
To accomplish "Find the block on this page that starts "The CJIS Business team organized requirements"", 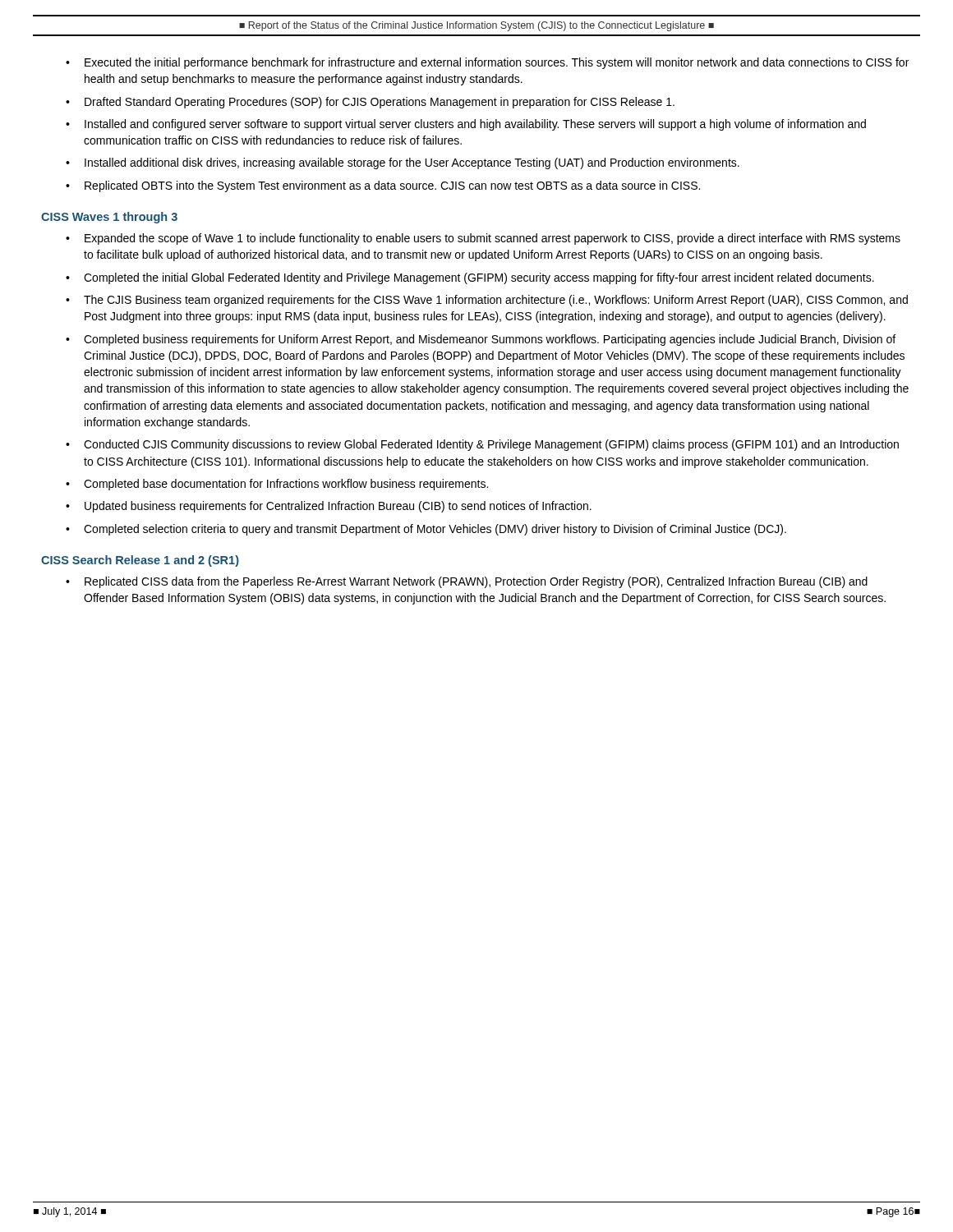I will coord(496,308).
